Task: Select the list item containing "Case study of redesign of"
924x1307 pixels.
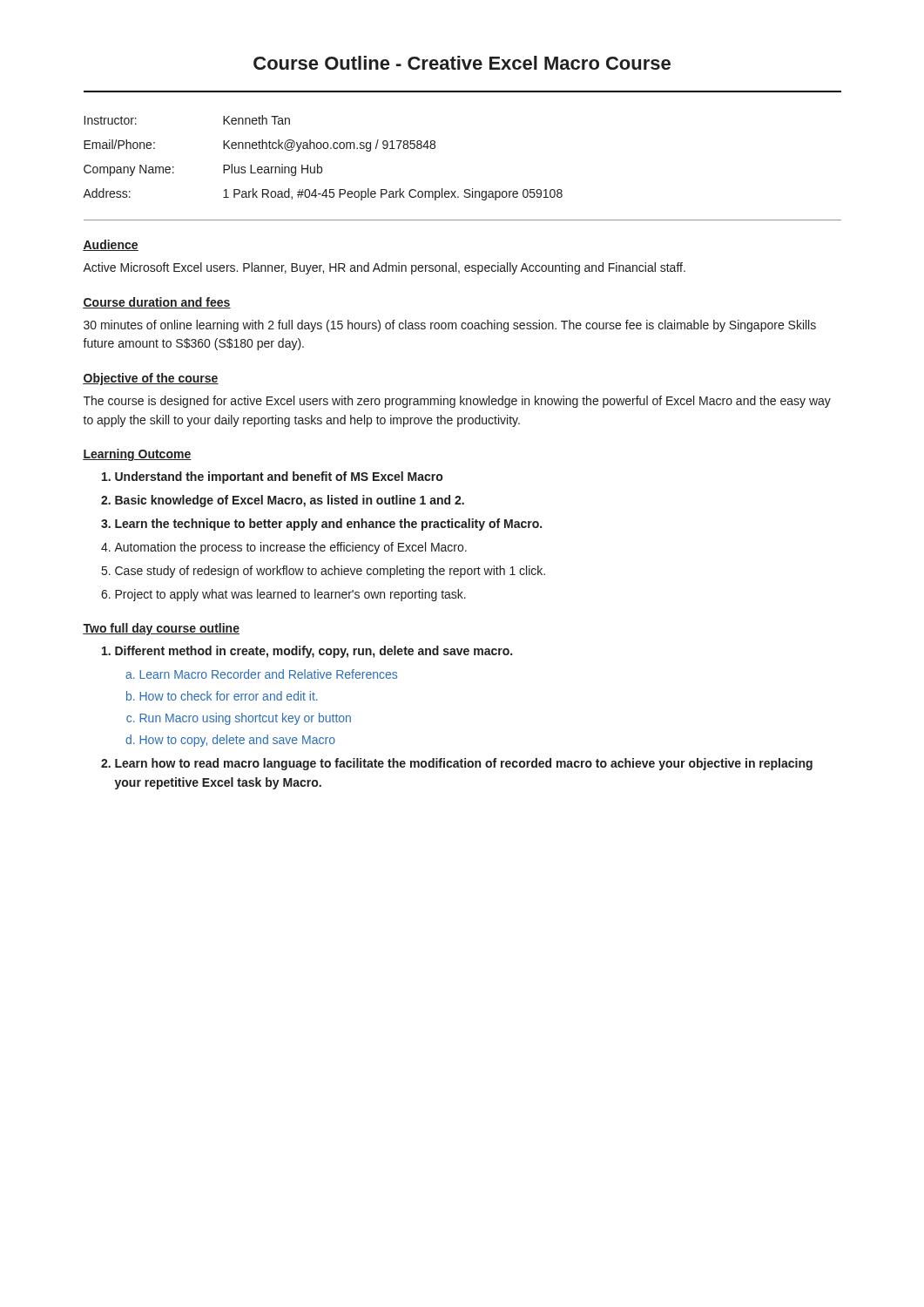Action: [x=330, y=571]
